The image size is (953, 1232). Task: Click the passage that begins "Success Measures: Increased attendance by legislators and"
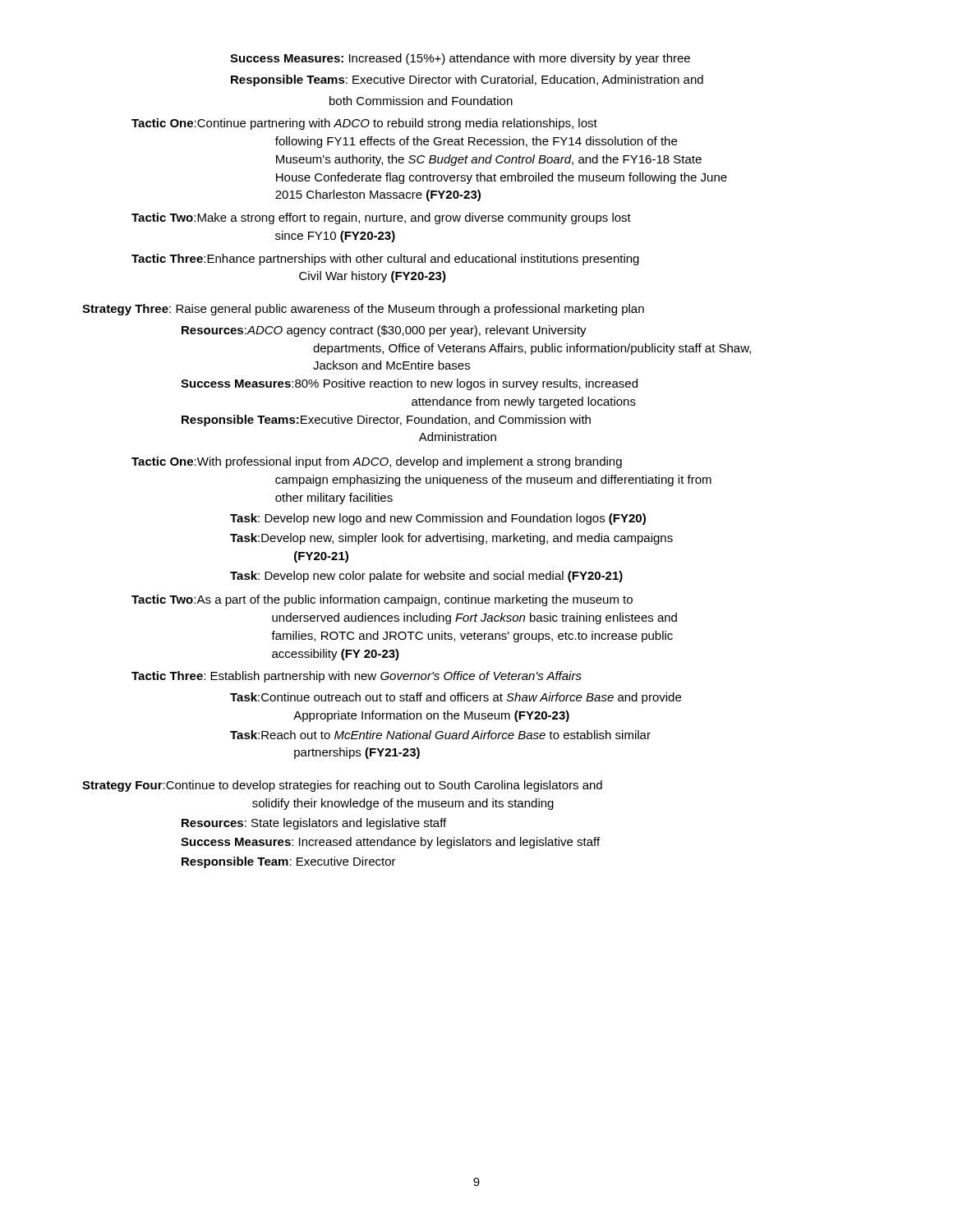click(x=390, y=842)
